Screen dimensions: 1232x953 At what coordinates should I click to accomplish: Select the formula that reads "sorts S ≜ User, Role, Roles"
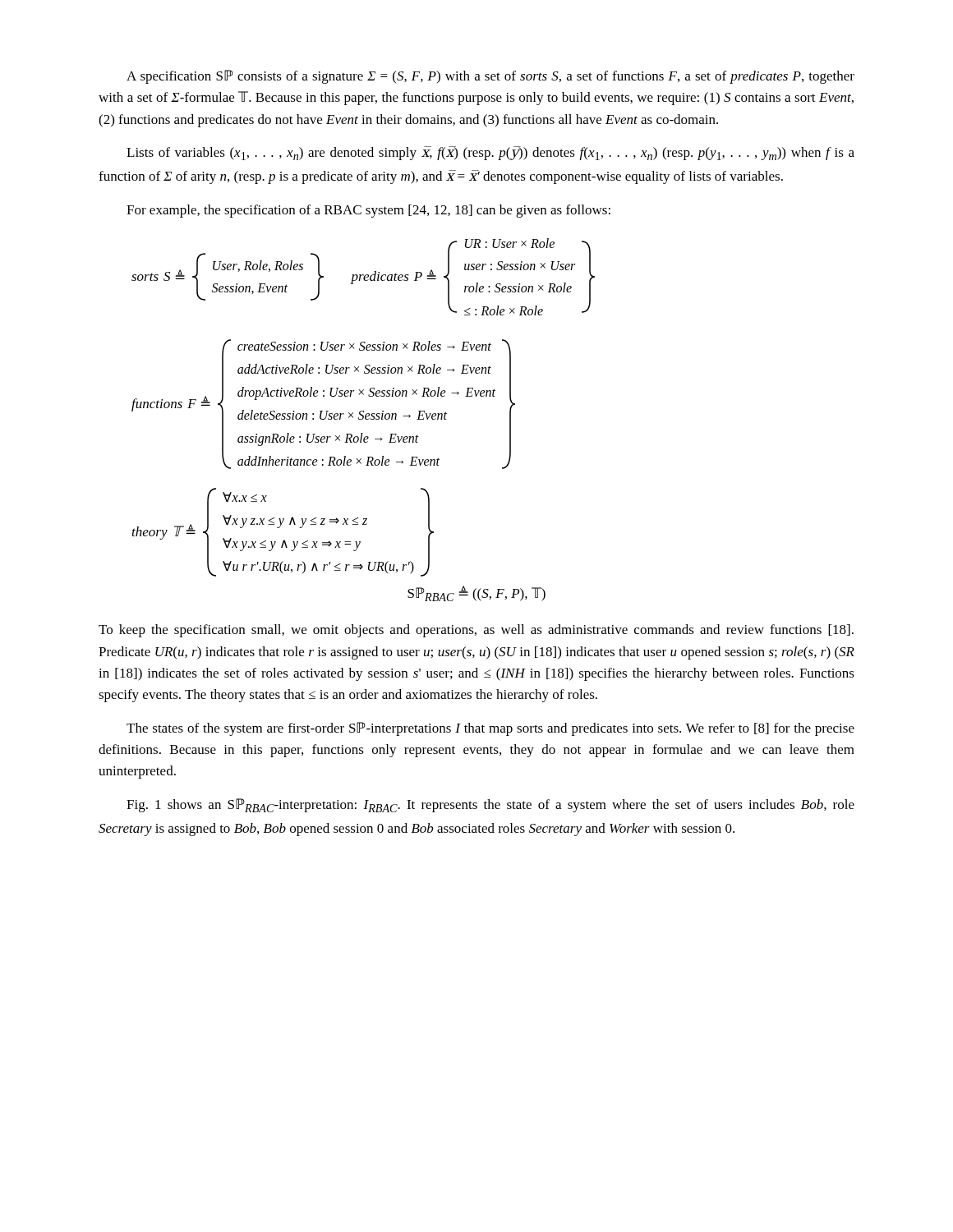pos(476,419)
